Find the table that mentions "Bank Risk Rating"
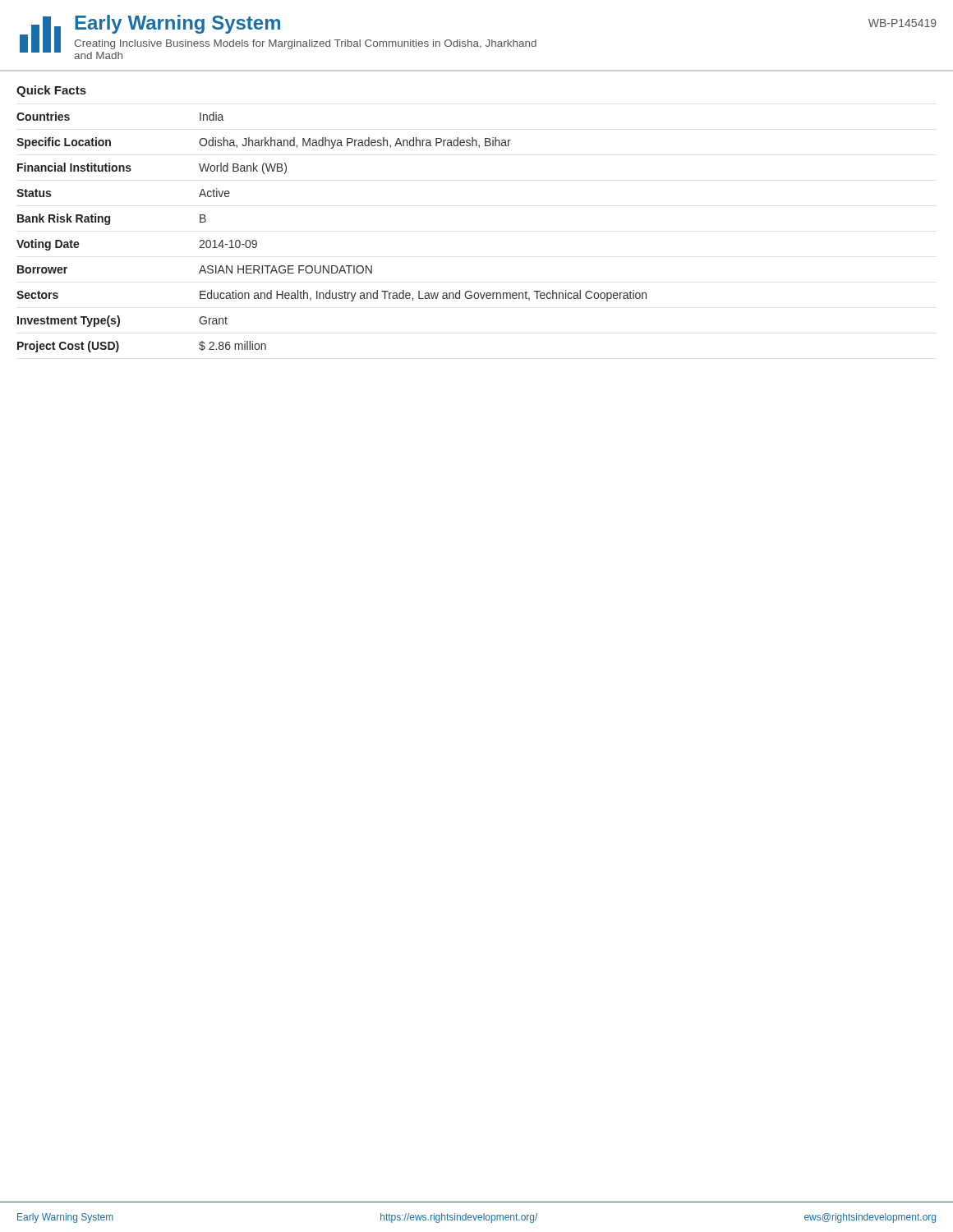The height and width of the screenshot is (1232, 953). (x=476, y=231)
